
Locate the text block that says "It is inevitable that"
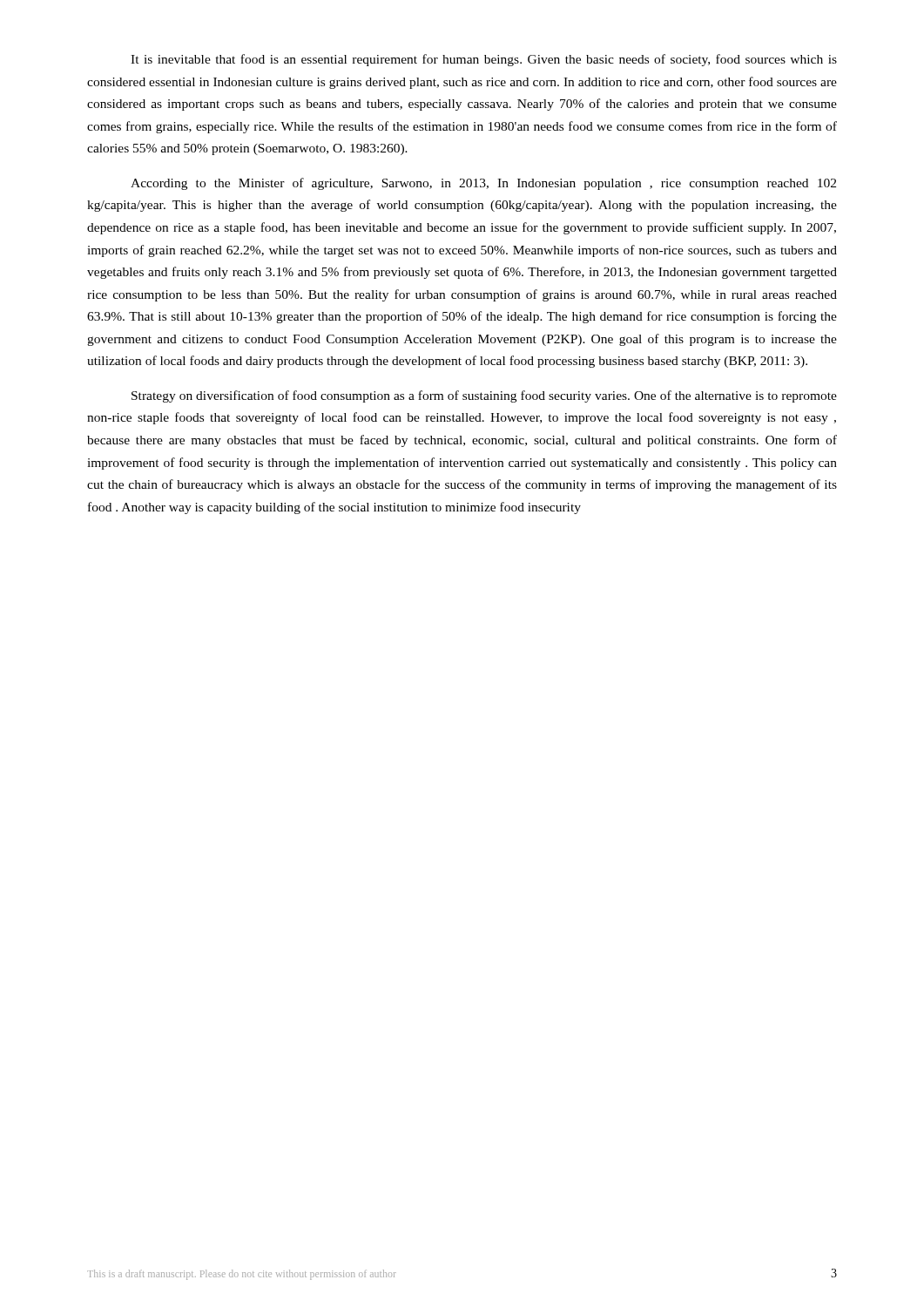[x=462, y=283]
